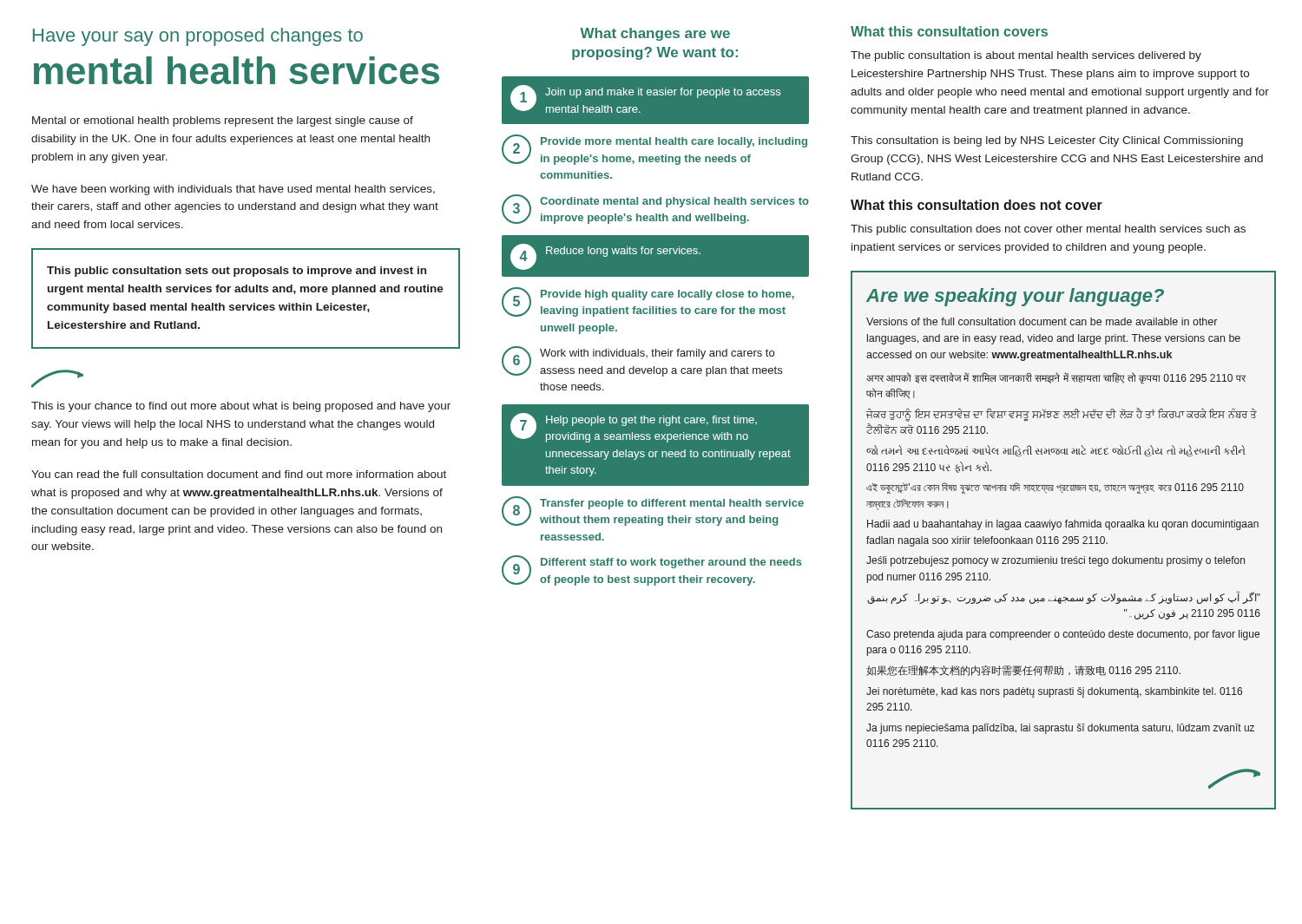The height and width of the screenshot is (924, 1302).
Task: Point to the block beginning "We have been working with individuals"
Action: [235, 206]
